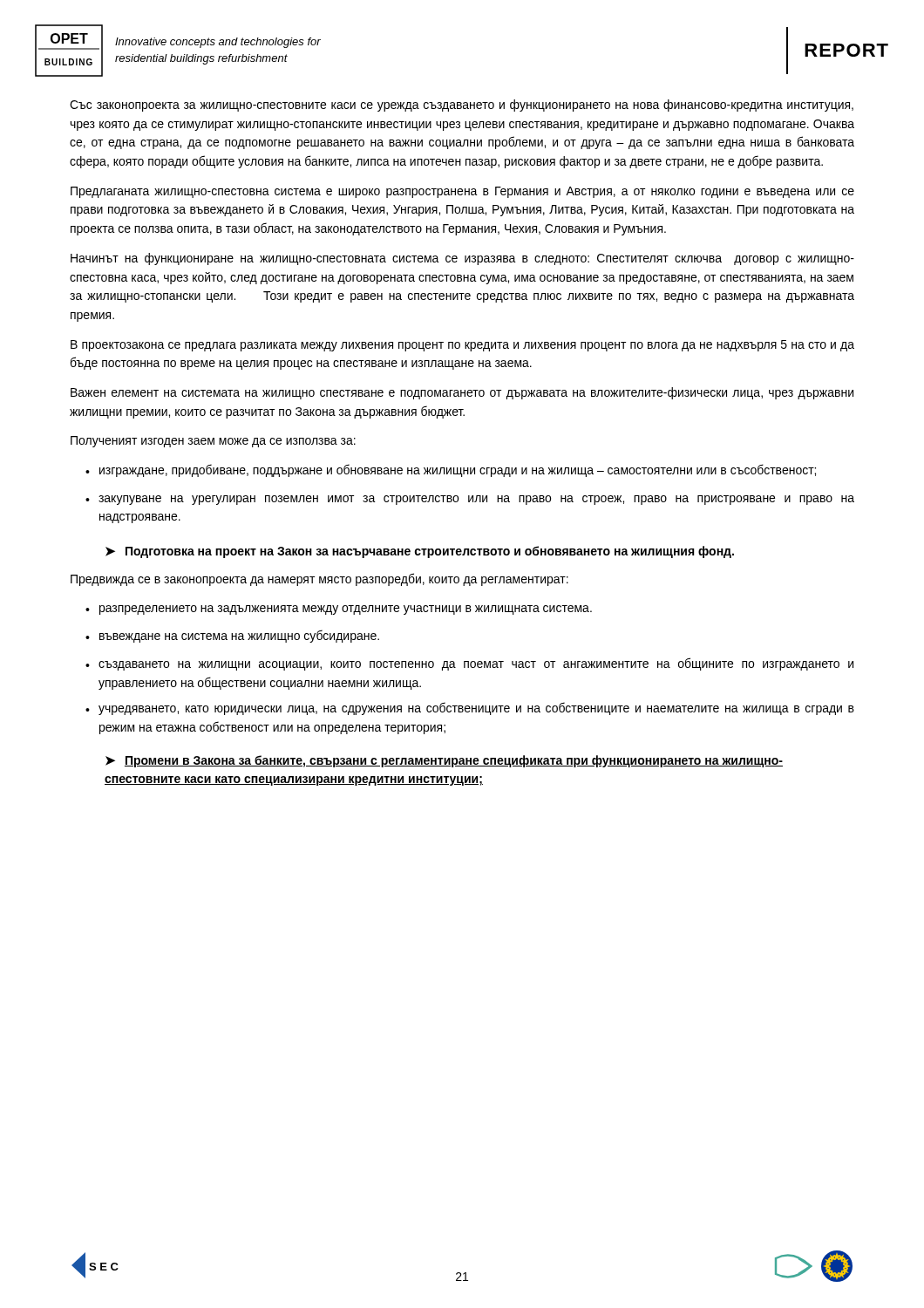This screenshot has height=1308, width=924.
Task: Find the block on this page that starts "Със законопроекта за жилищно-спестовните каси се урежда"
Action: (462, 133)
